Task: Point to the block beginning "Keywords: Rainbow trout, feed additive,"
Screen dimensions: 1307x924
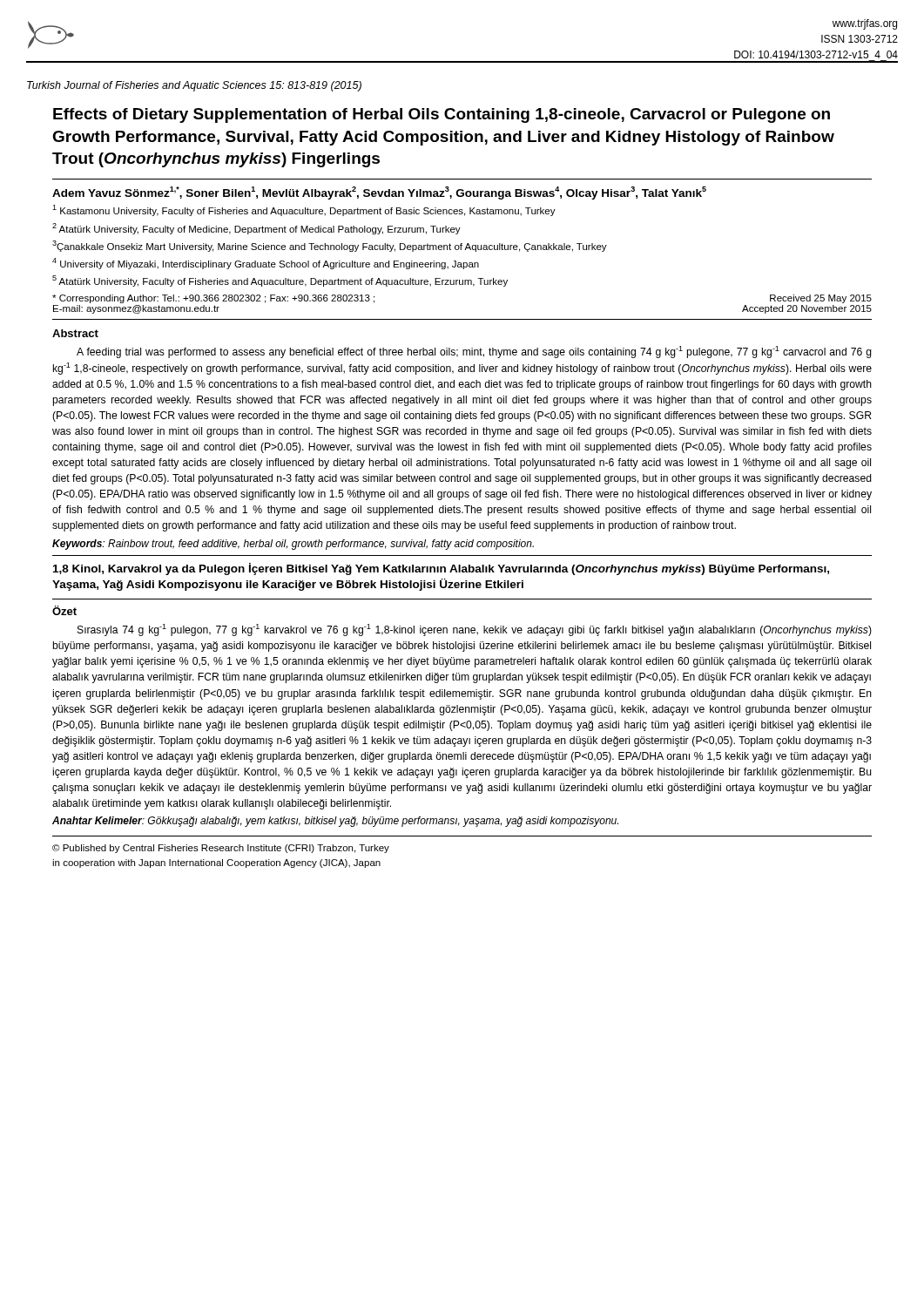Action: [294, 543]
